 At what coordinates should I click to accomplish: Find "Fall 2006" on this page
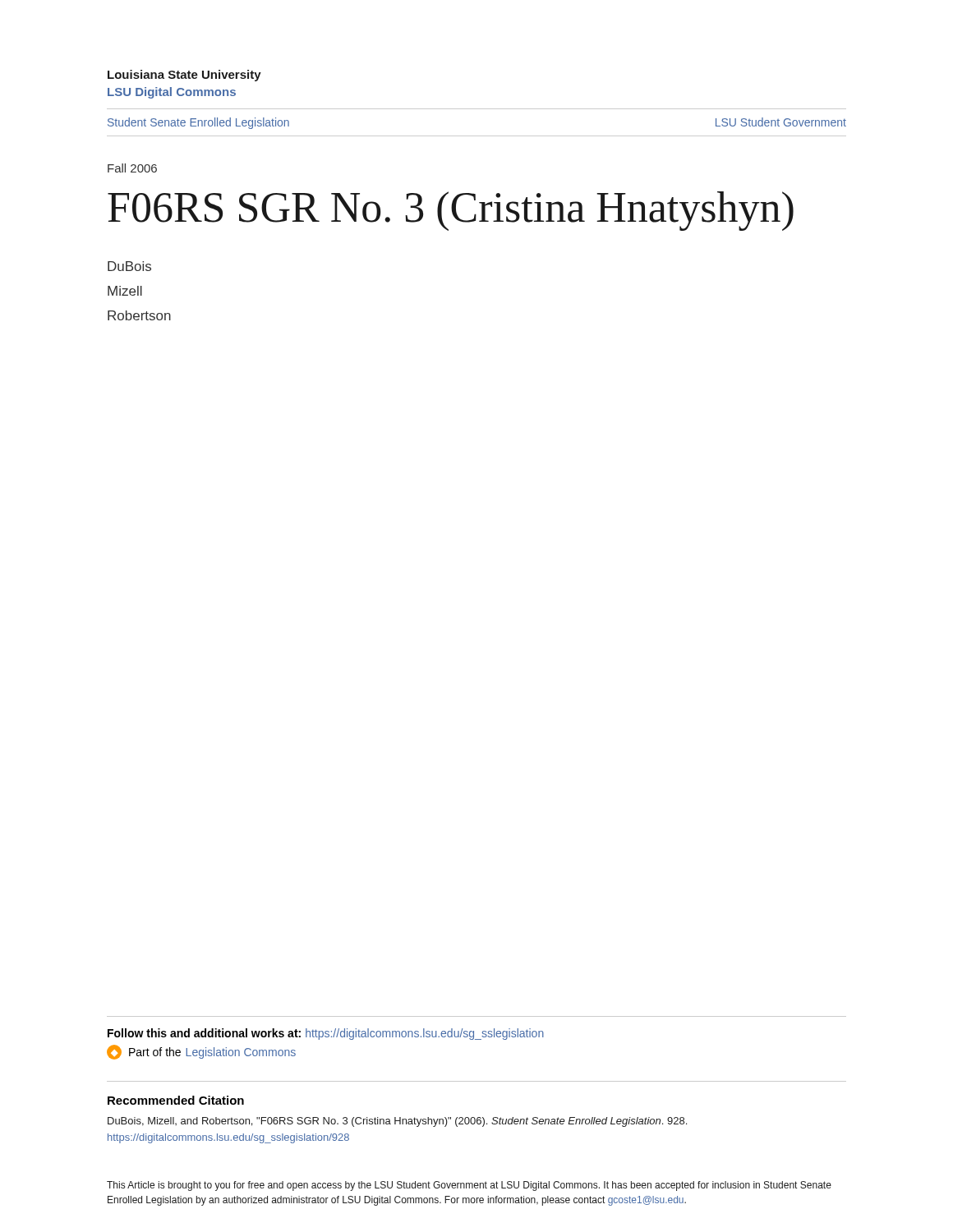(x=132, y=168)
